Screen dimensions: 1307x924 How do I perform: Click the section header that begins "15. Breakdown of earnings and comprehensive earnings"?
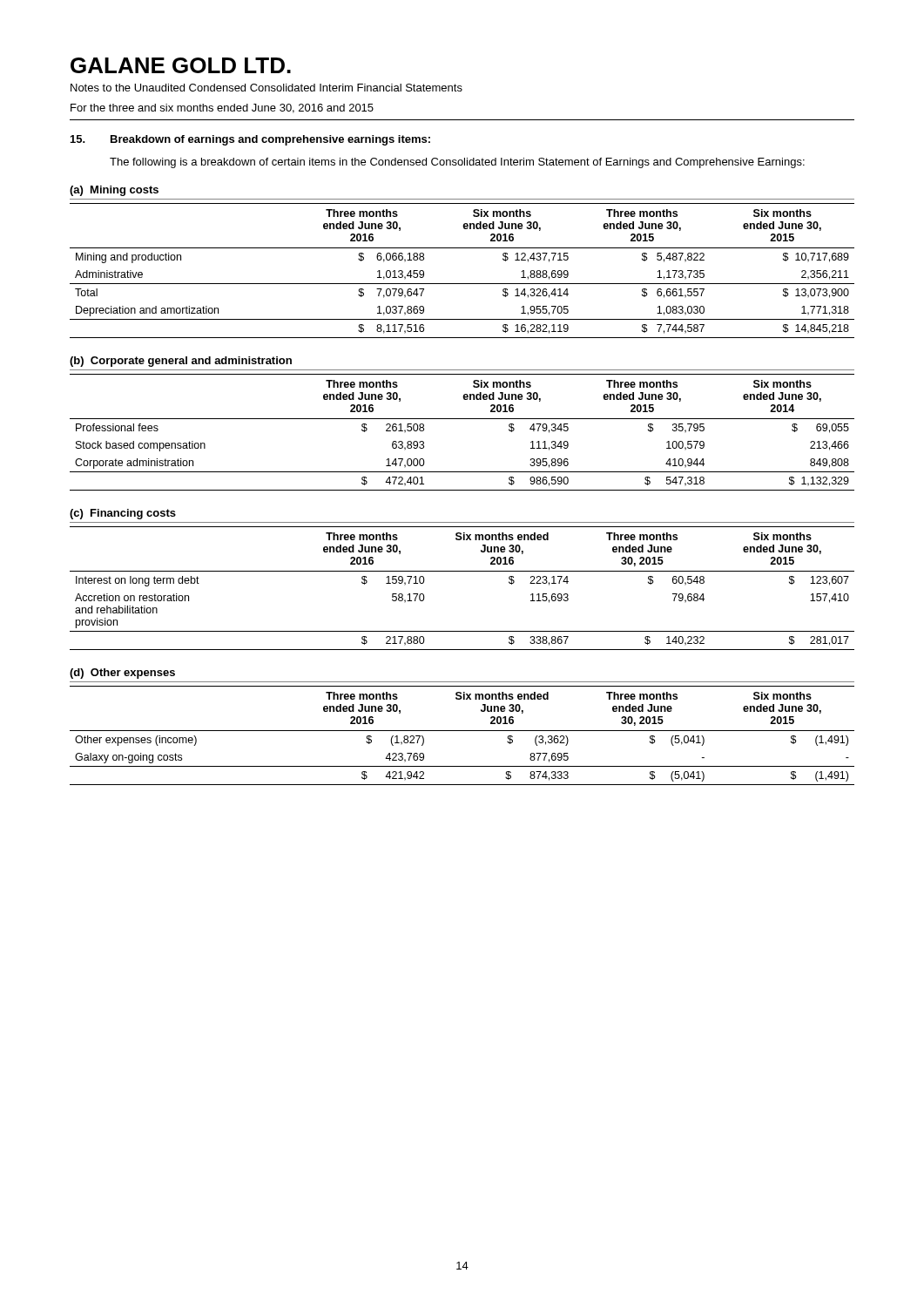point(250,139)
